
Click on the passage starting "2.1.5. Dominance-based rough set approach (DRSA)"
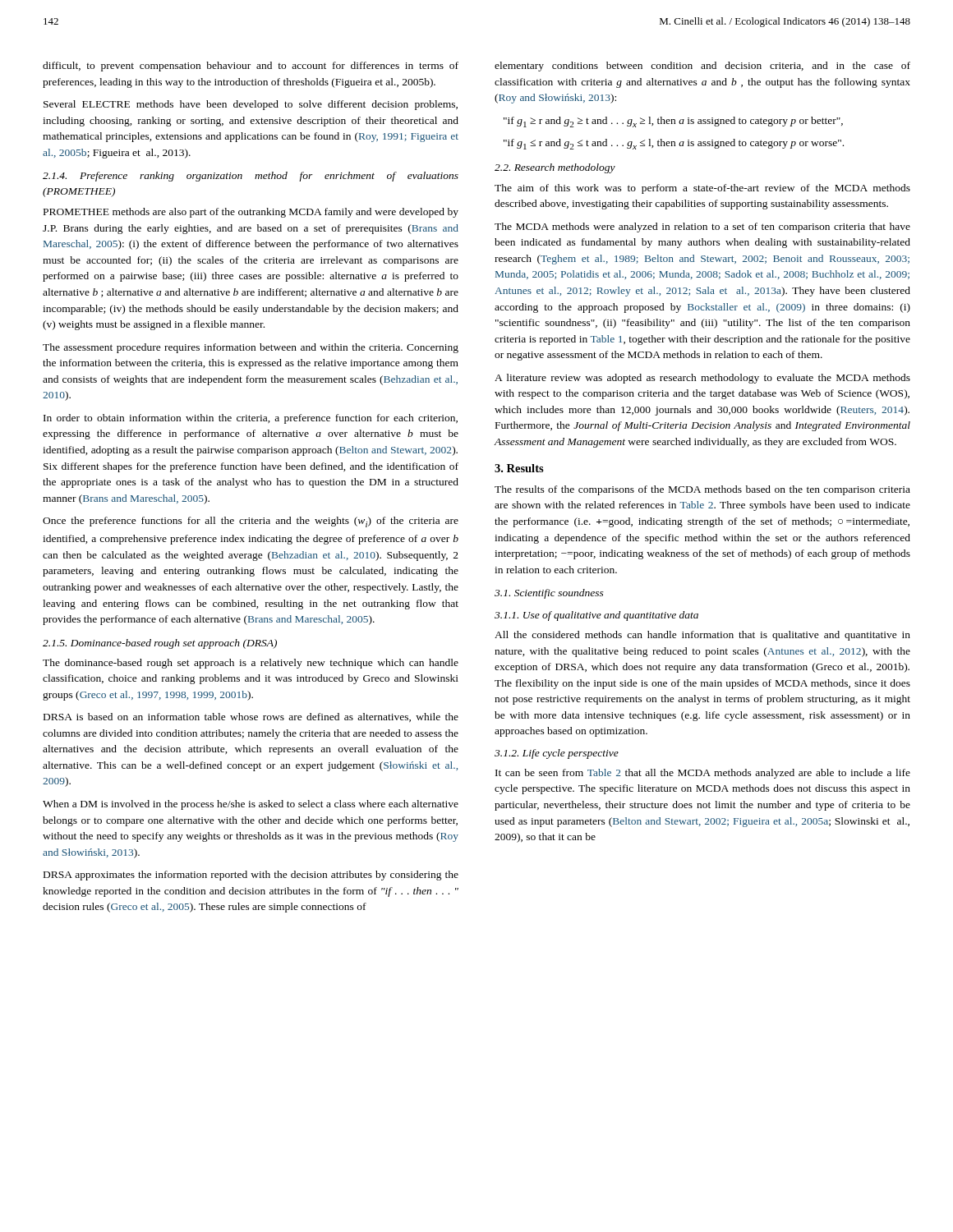(x=251, y=643)
